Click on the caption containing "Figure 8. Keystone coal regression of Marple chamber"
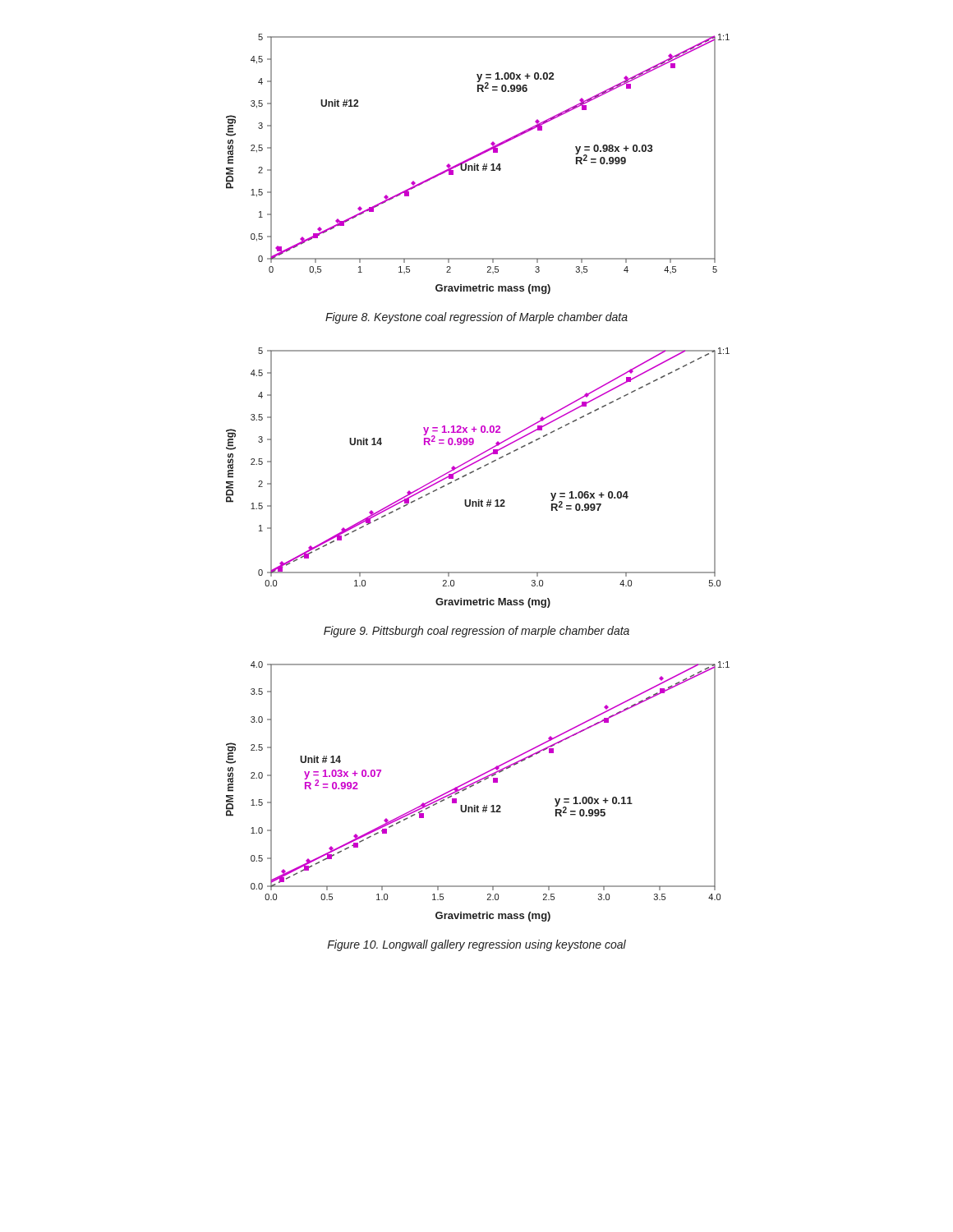 click(476, 317)
